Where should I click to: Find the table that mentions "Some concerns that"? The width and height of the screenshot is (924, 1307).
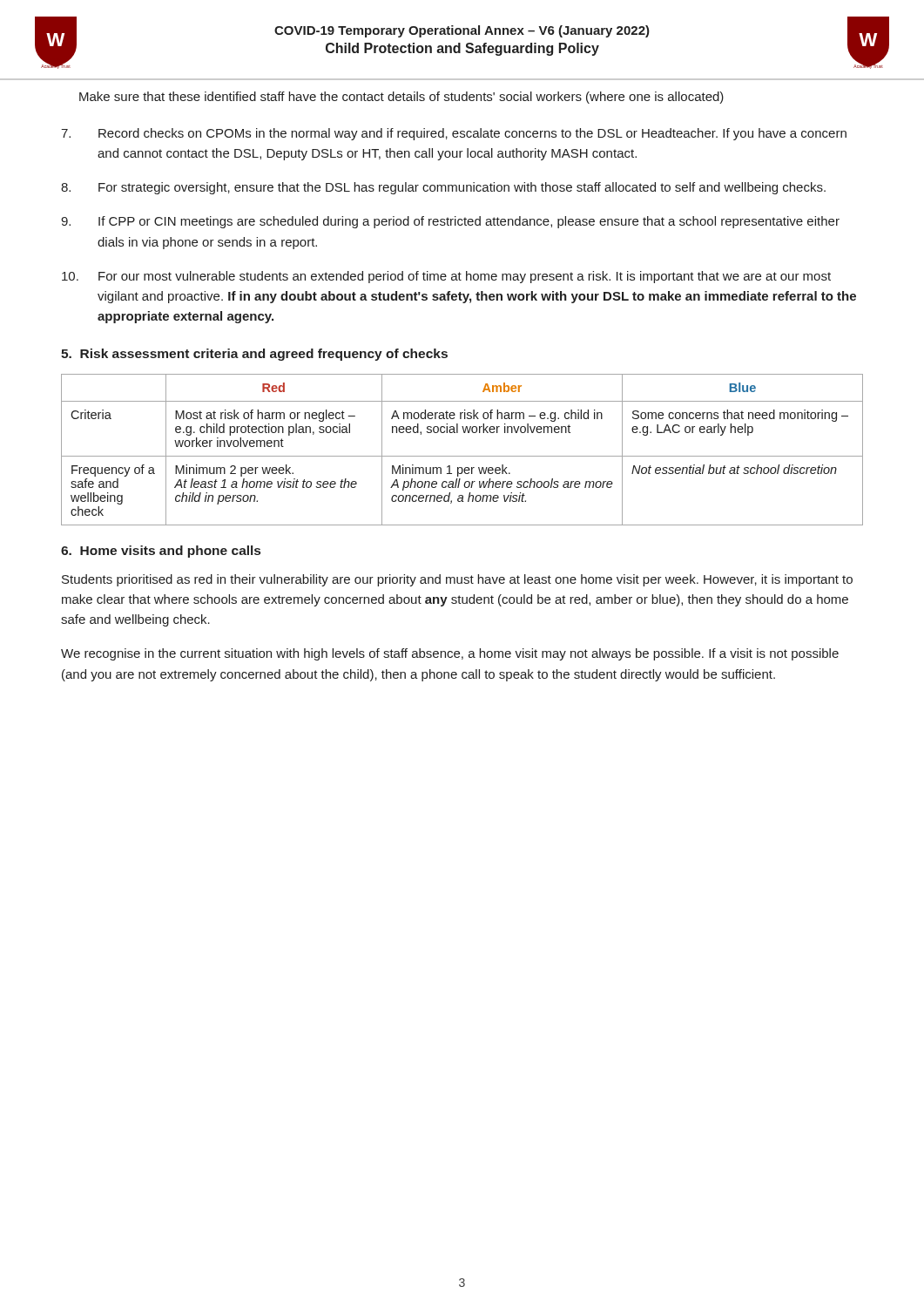tap(462, 449)
